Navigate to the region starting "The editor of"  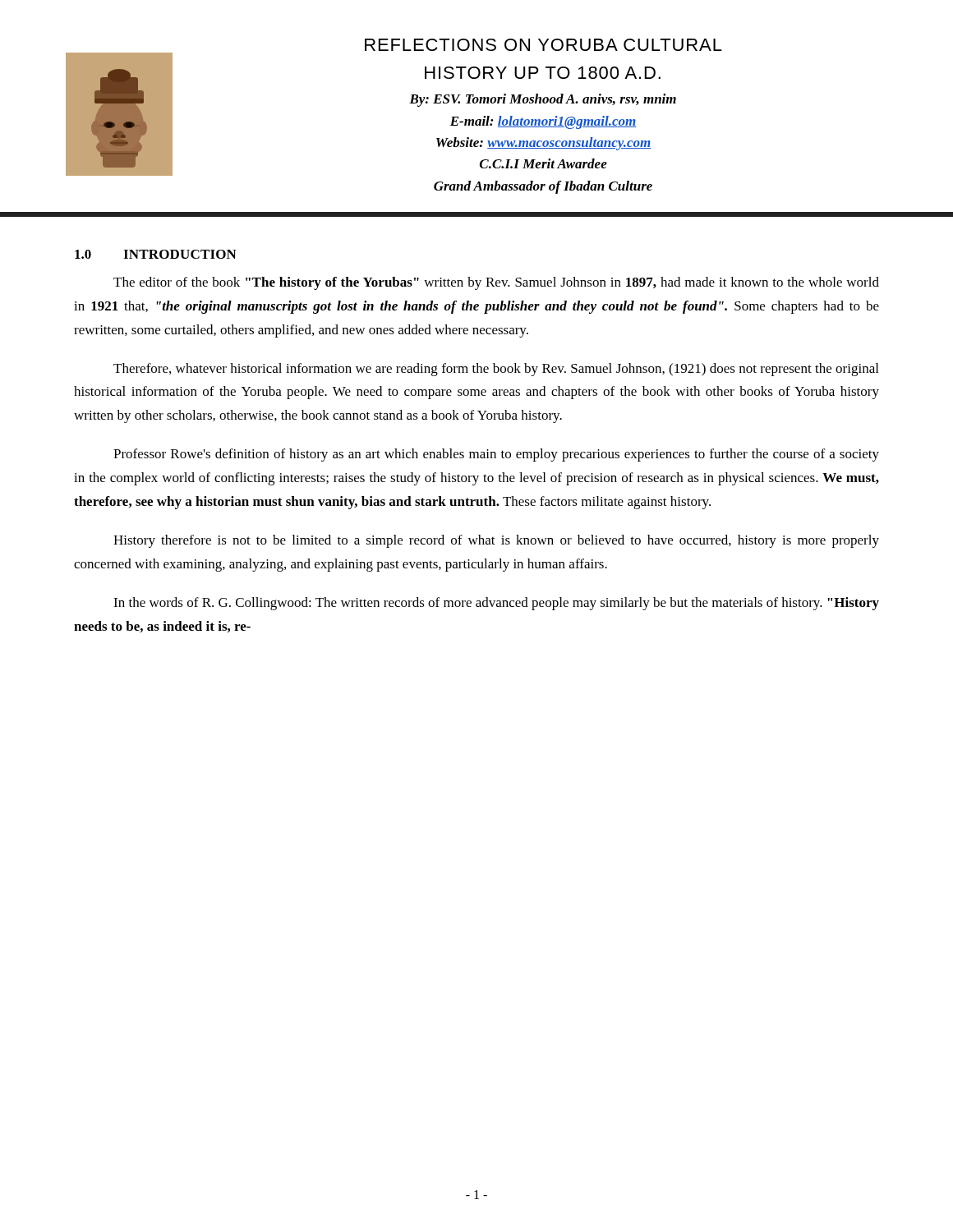pos(476,306)
